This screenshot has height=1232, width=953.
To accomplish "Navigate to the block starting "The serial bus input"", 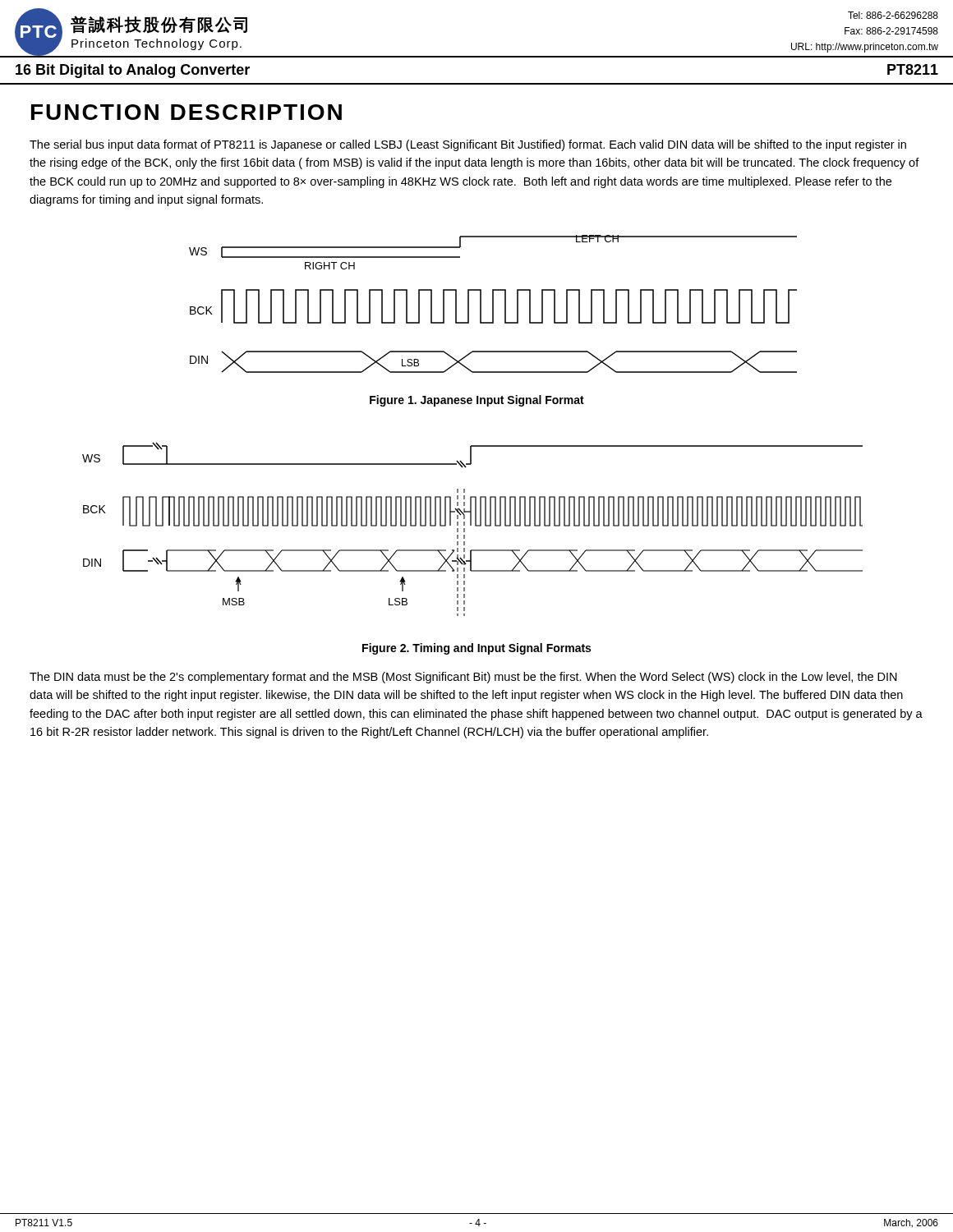I will (x=474, y=172).
